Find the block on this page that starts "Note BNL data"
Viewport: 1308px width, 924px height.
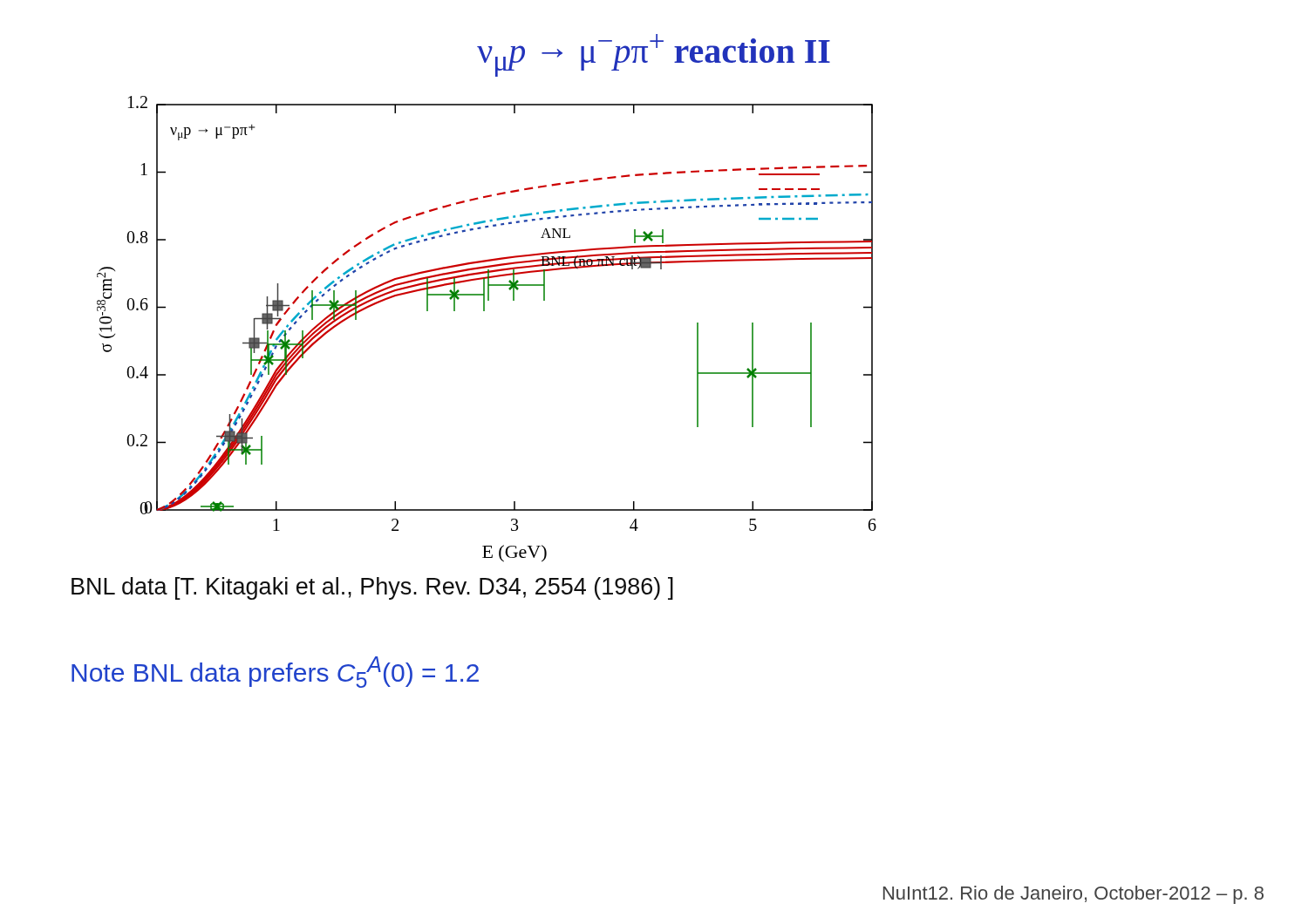[x=275, y=672]
